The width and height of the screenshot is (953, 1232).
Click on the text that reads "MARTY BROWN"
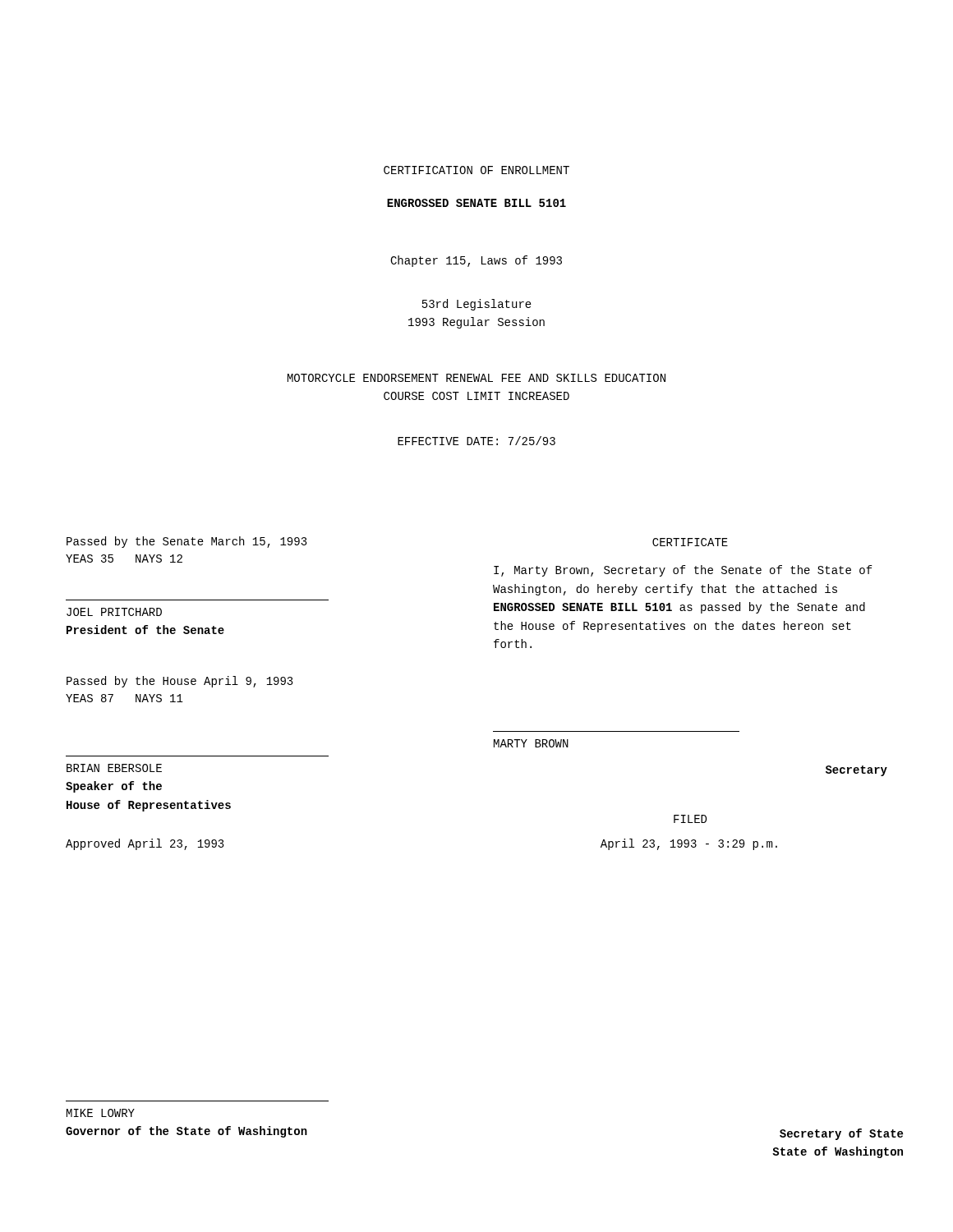point(616,741)
